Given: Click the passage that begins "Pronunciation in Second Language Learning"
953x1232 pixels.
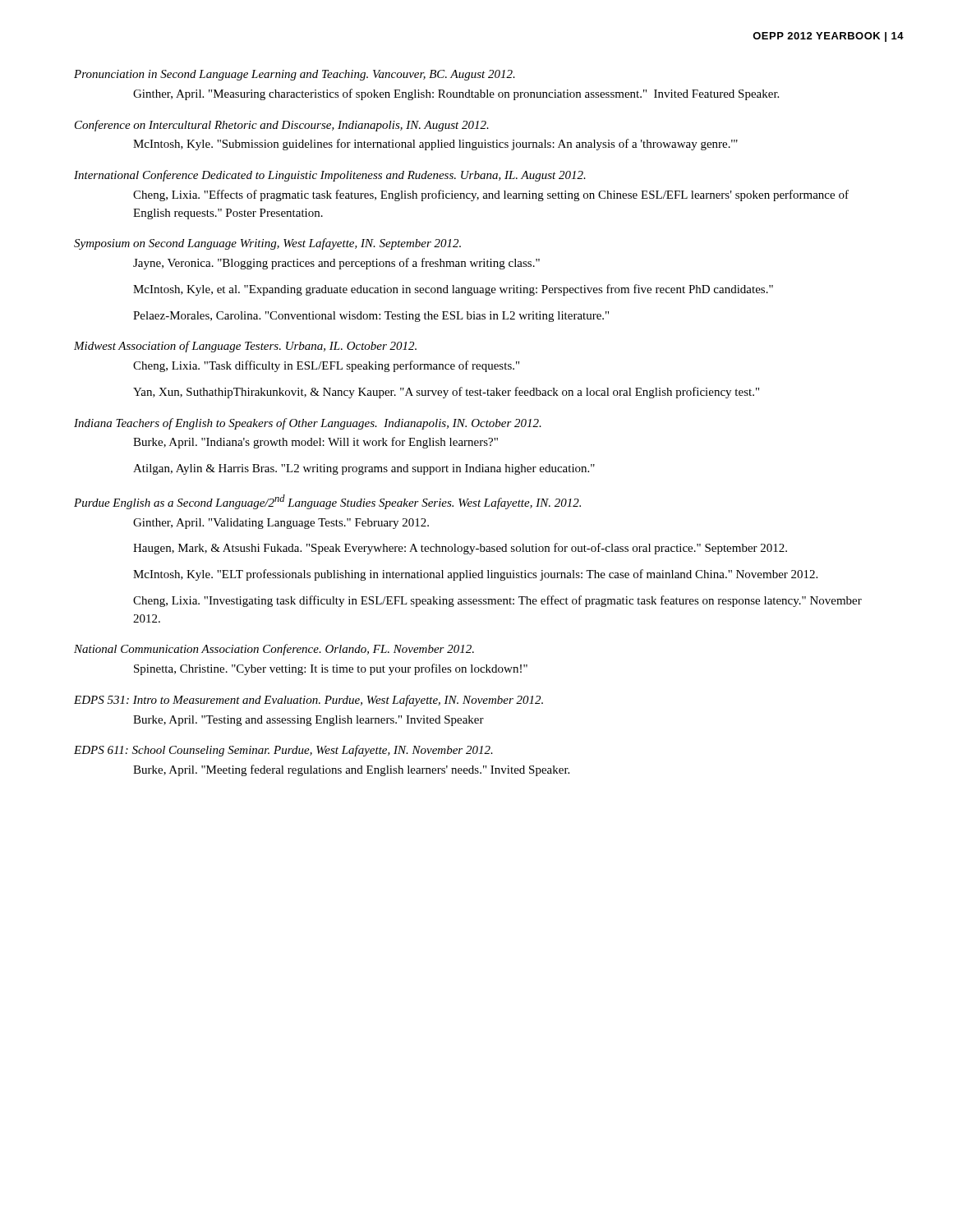Looking at the screenshot, I should click(481, 84).
